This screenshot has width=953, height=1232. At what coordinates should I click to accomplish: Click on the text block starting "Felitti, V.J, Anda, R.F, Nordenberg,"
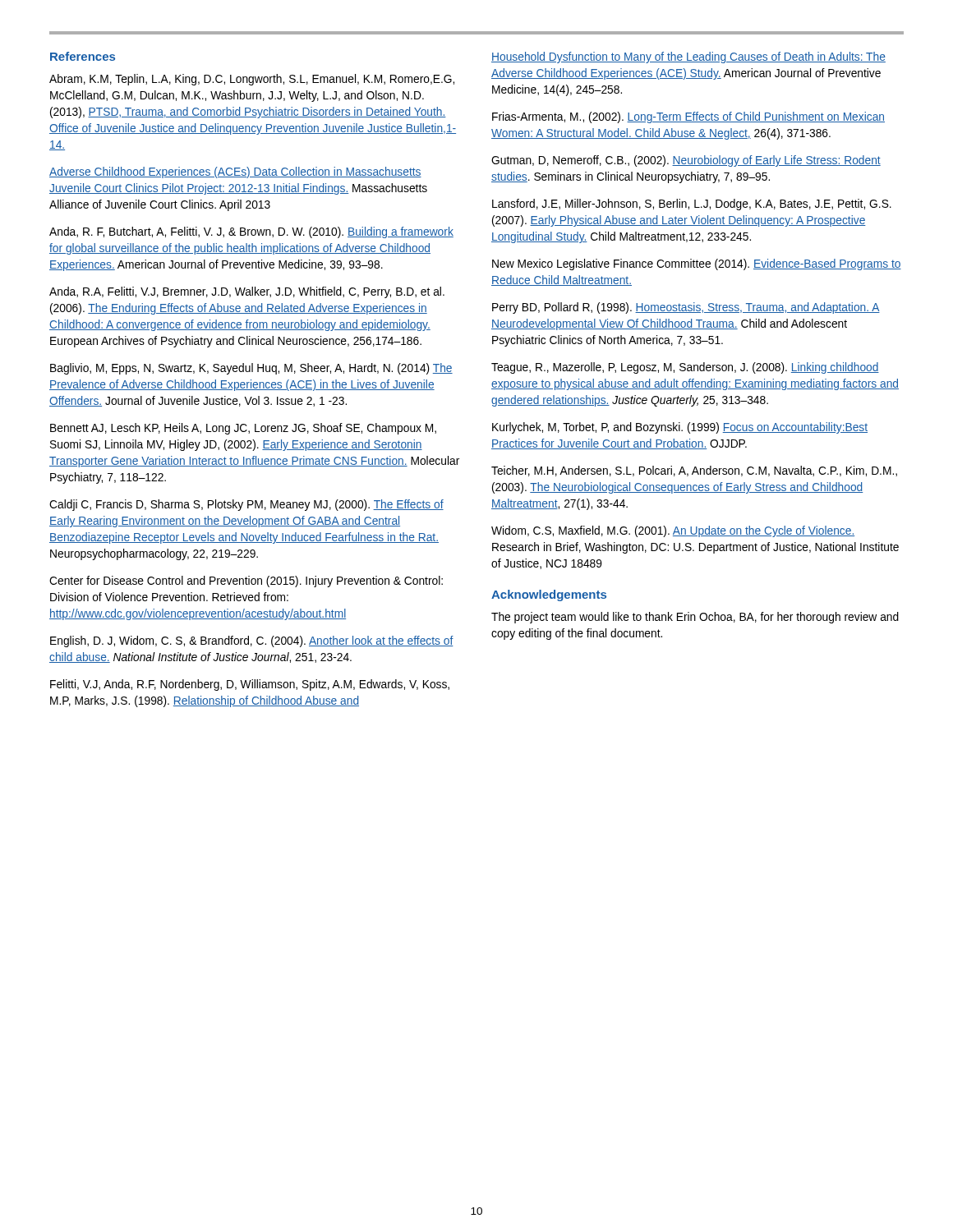[250, 693]
